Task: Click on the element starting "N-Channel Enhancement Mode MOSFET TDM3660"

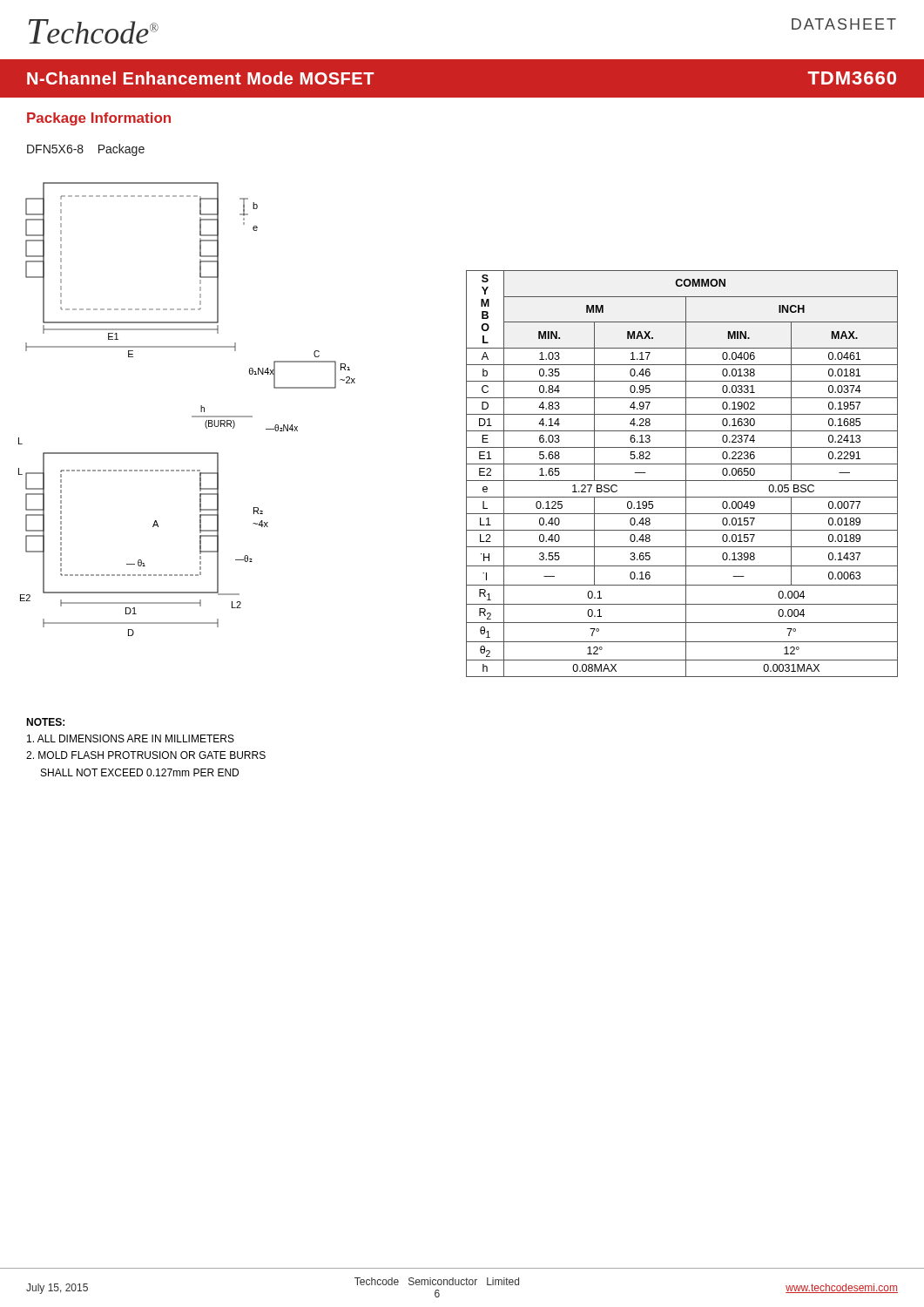Action: (x=206, y=78)
